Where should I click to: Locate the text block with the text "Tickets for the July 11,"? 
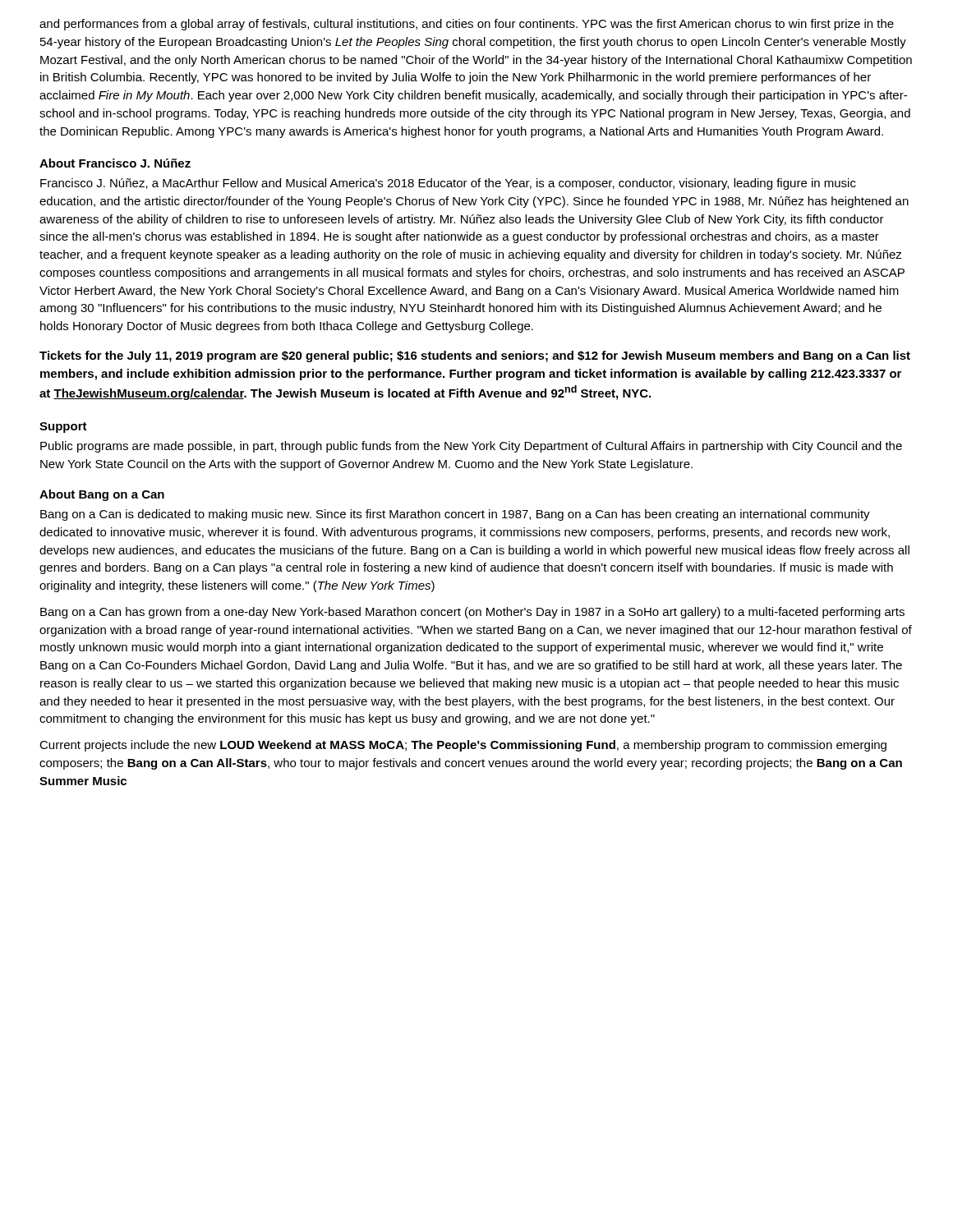point(476,374)
